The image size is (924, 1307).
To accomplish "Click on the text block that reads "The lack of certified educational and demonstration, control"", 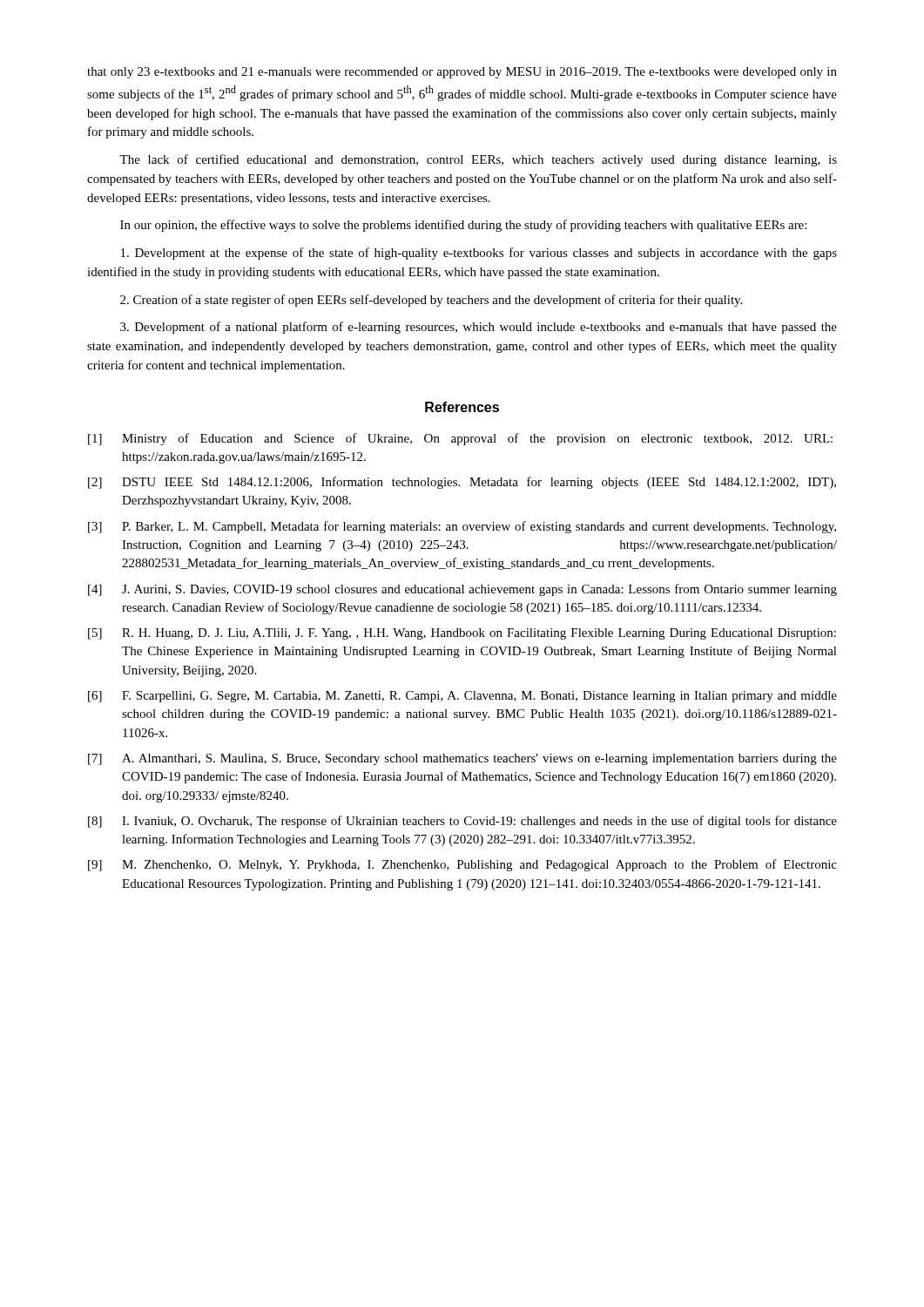I will (x=462, y=179).
